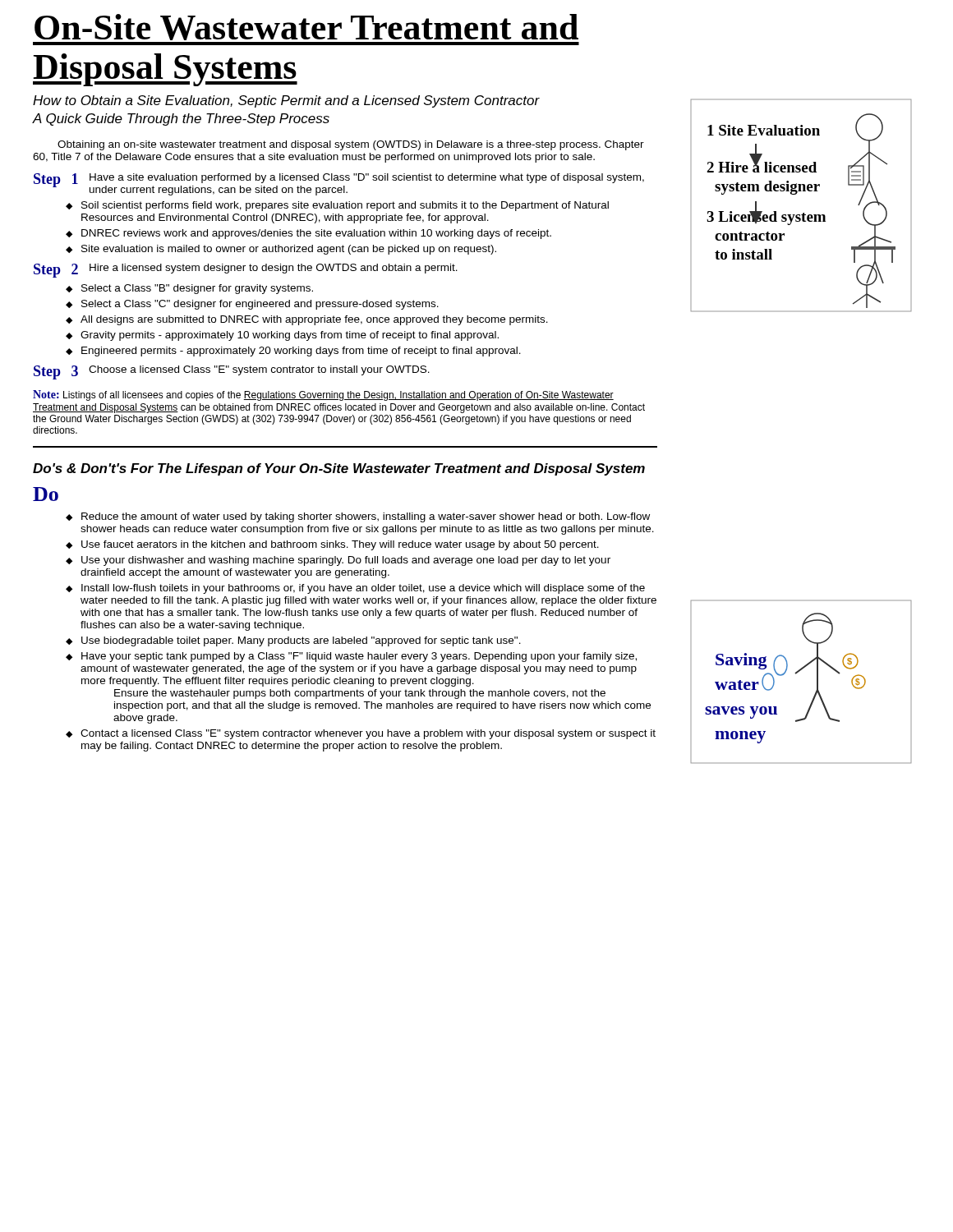Click on the list item containing "All designs are submitted to DNREC with appropriate"
The image size is (953, 1232).
point(362,319)
